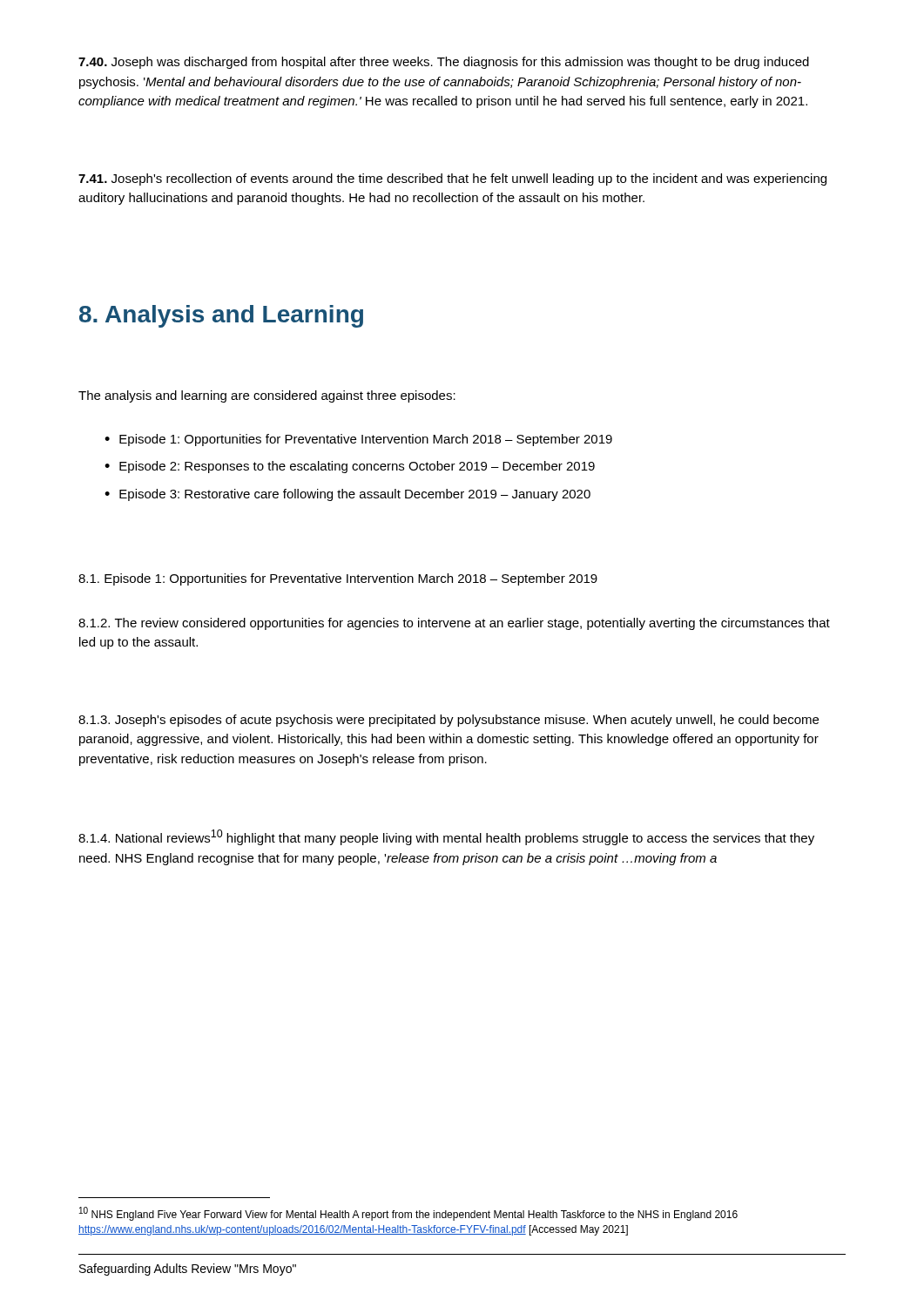Find the text block containing "1.4. National reviews10 highlight that many"

point(446,846)
